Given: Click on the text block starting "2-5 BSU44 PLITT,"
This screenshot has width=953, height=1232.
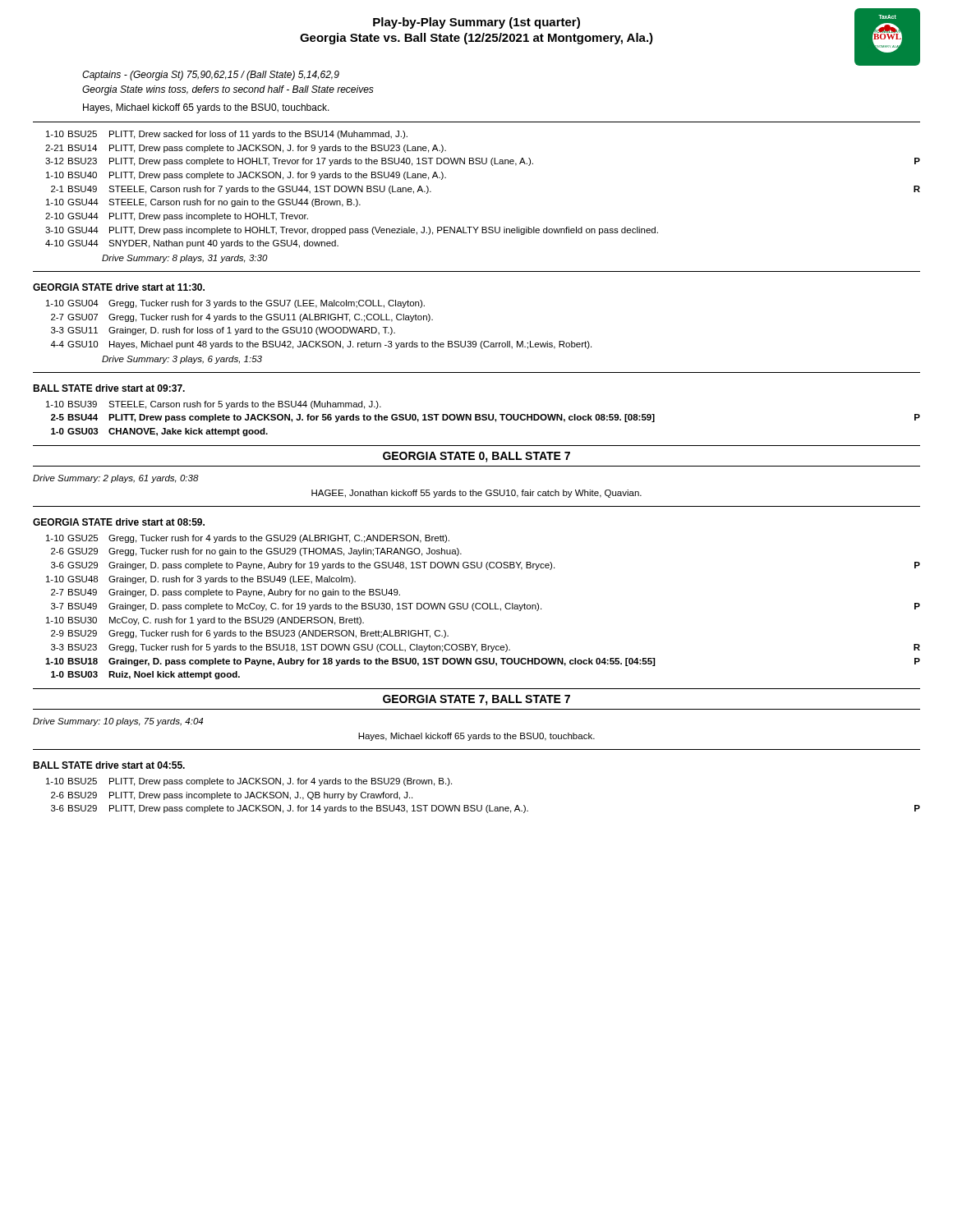Looking at the screenshot, I should click(x=476, y=418).
